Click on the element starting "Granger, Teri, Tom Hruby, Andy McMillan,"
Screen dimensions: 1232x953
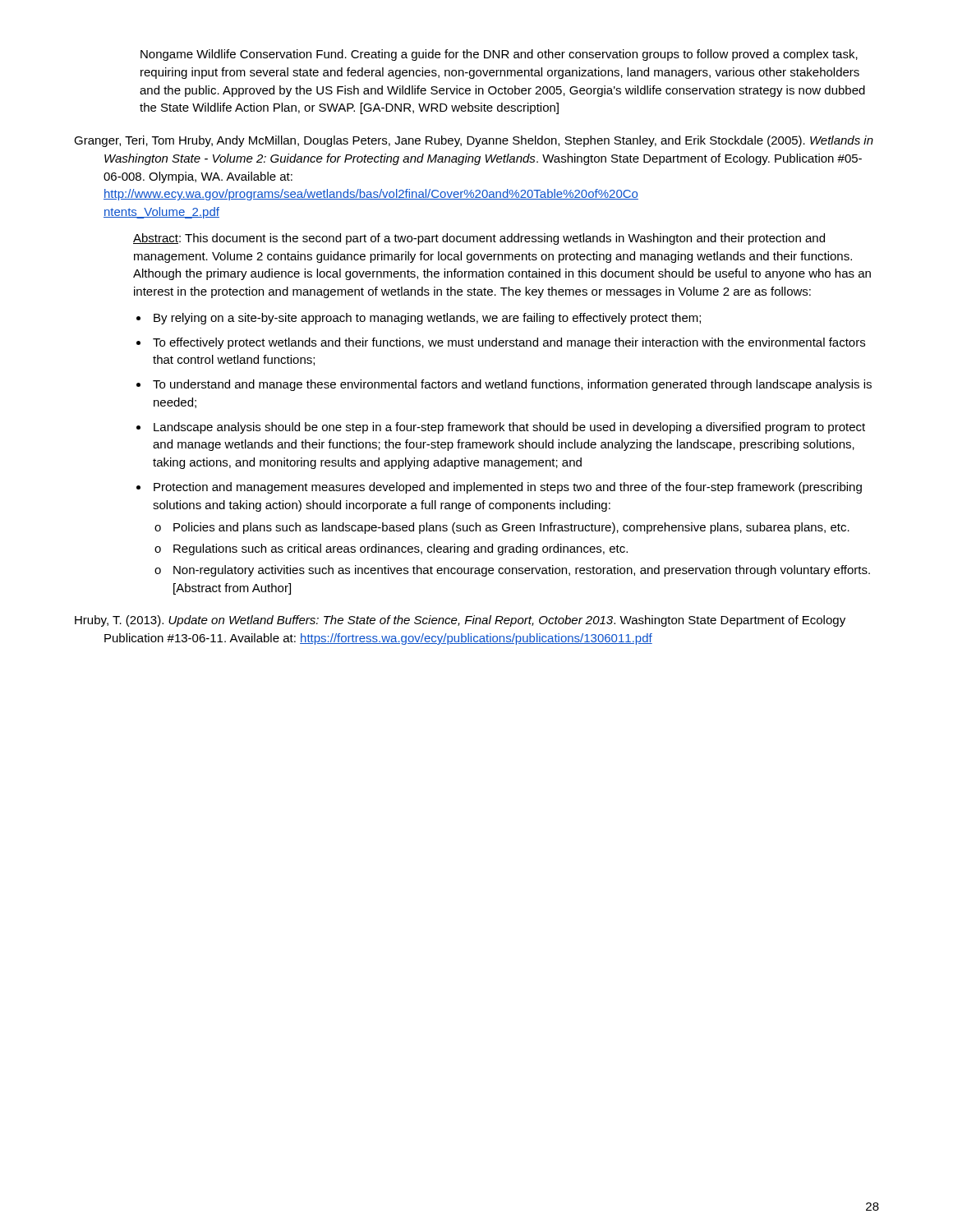pyautogui.click(x=474, y=141)
